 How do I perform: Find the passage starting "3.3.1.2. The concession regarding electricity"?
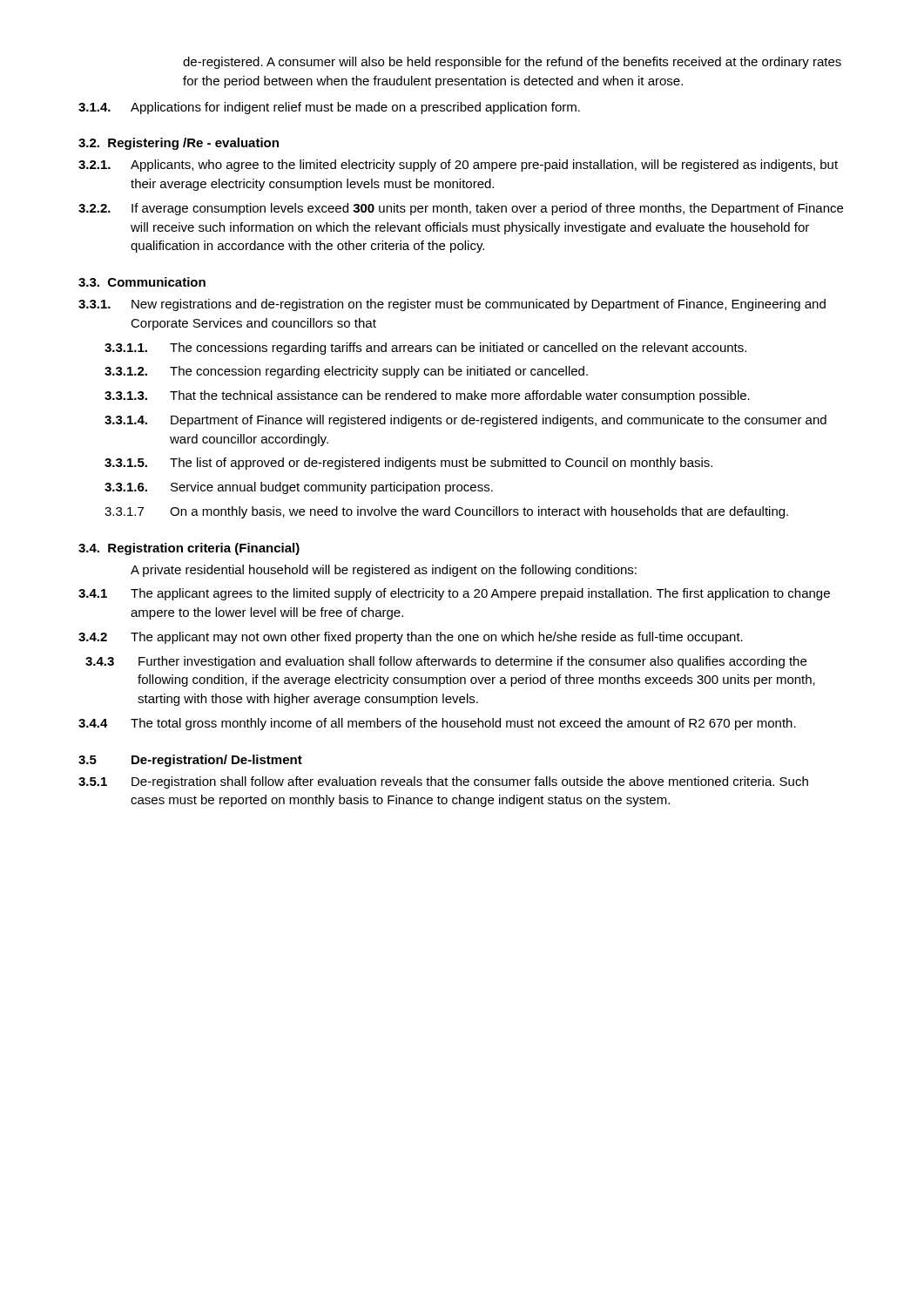[475, 371]
